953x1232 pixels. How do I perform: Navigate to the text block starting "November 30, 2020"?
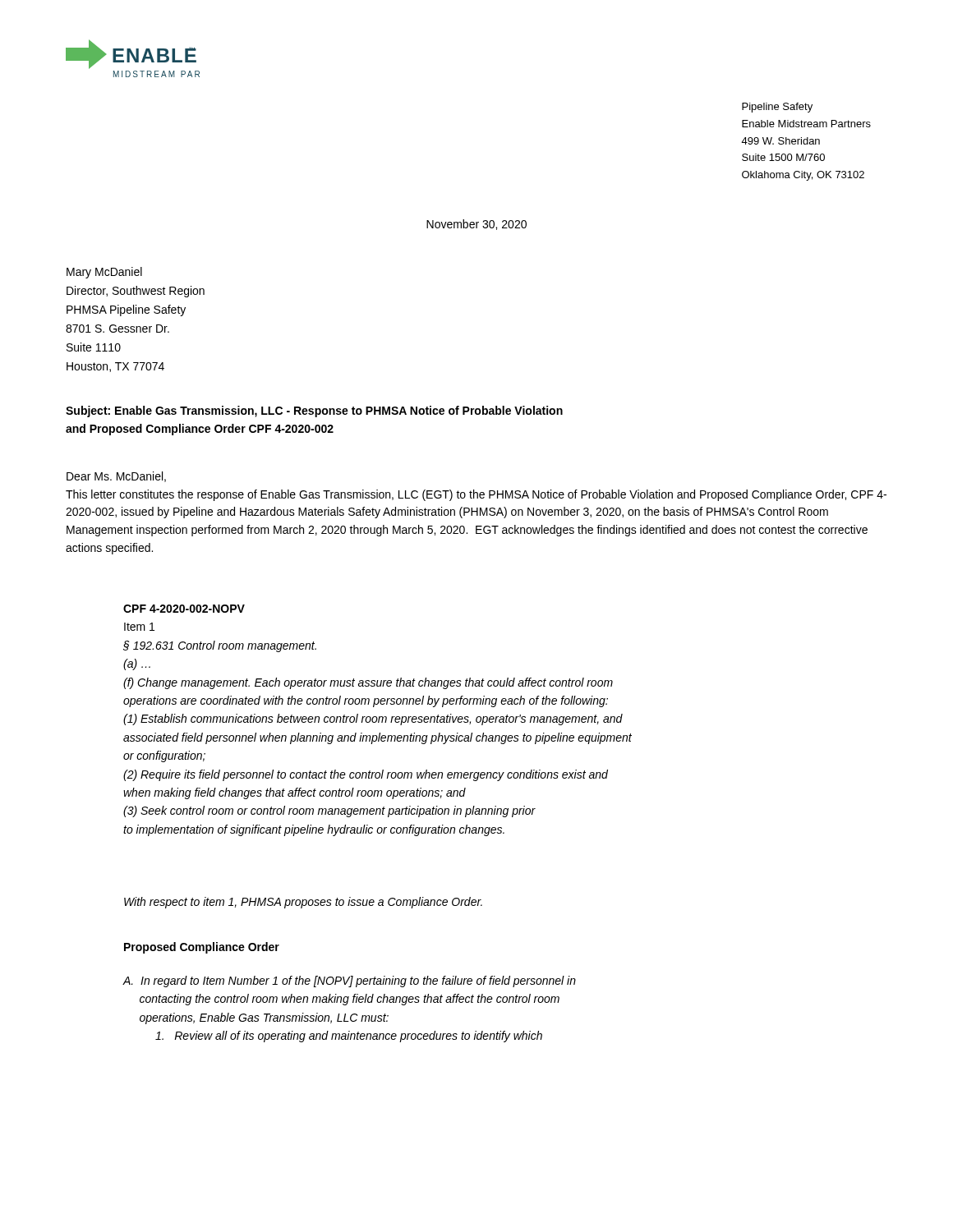476,224
